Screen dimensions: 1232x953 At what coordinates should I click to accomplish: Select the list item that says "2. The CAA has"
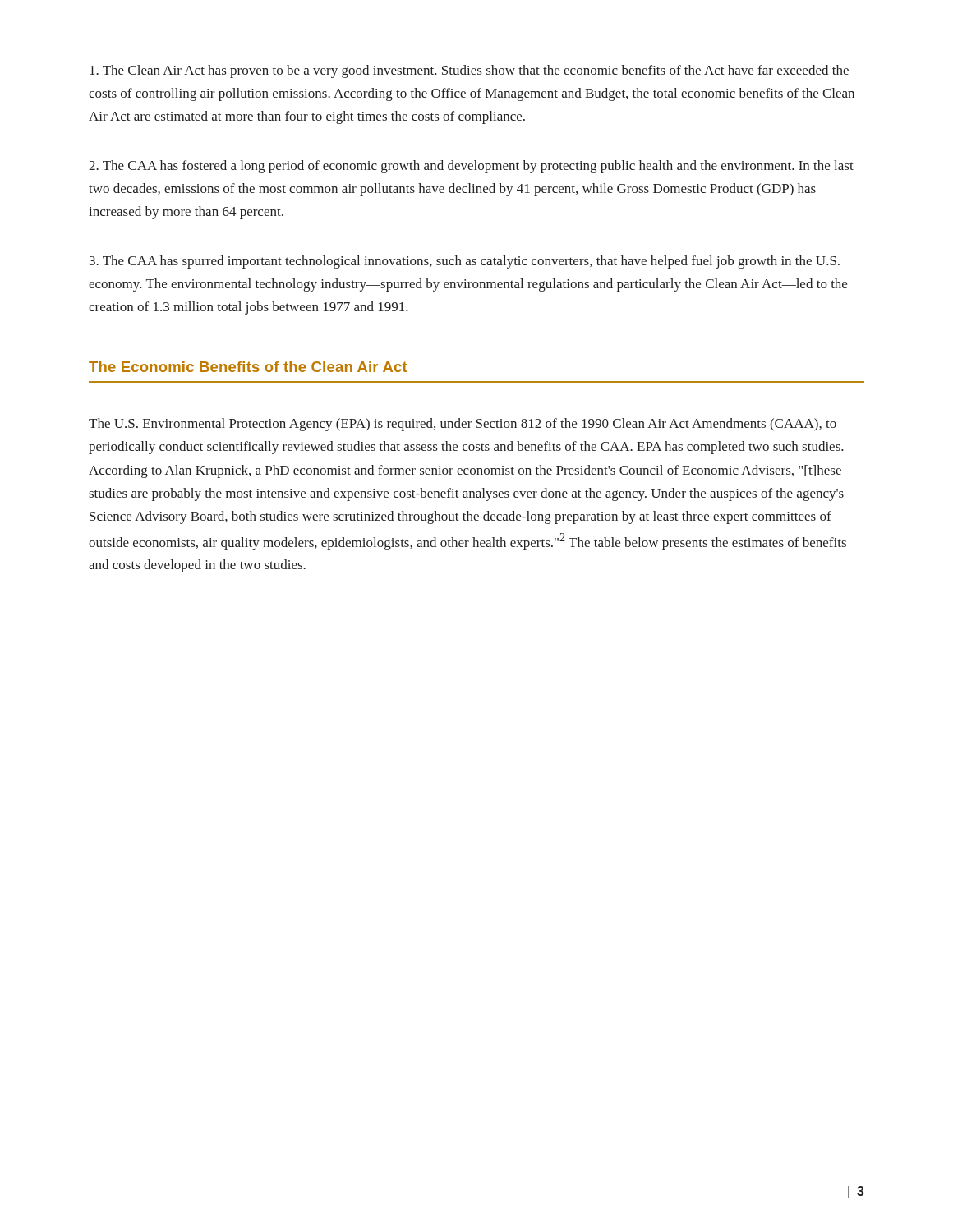click(x=471, y=189)
